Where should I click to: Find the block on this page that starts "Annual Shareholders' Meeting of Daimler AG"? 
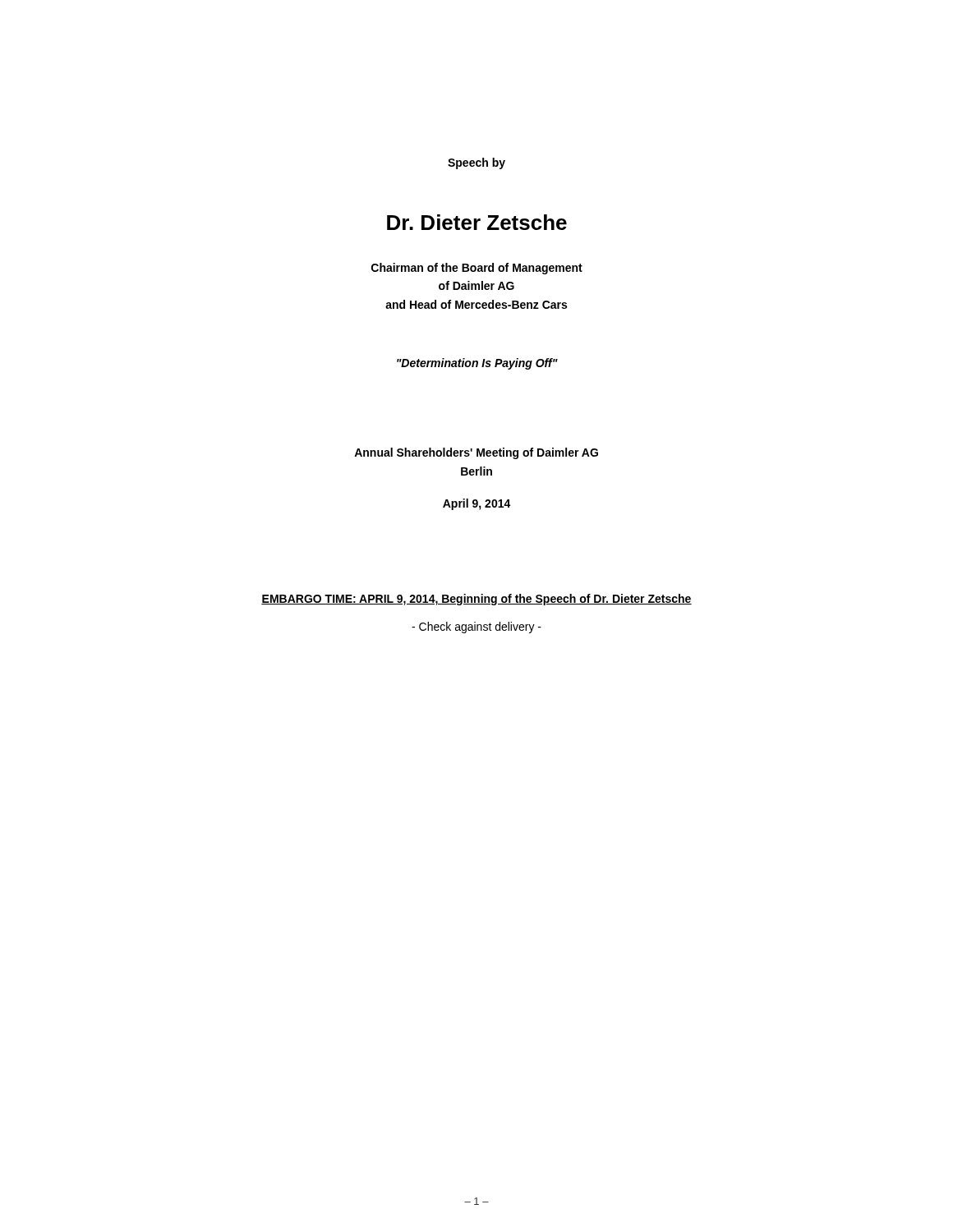(x=476, y=462)
